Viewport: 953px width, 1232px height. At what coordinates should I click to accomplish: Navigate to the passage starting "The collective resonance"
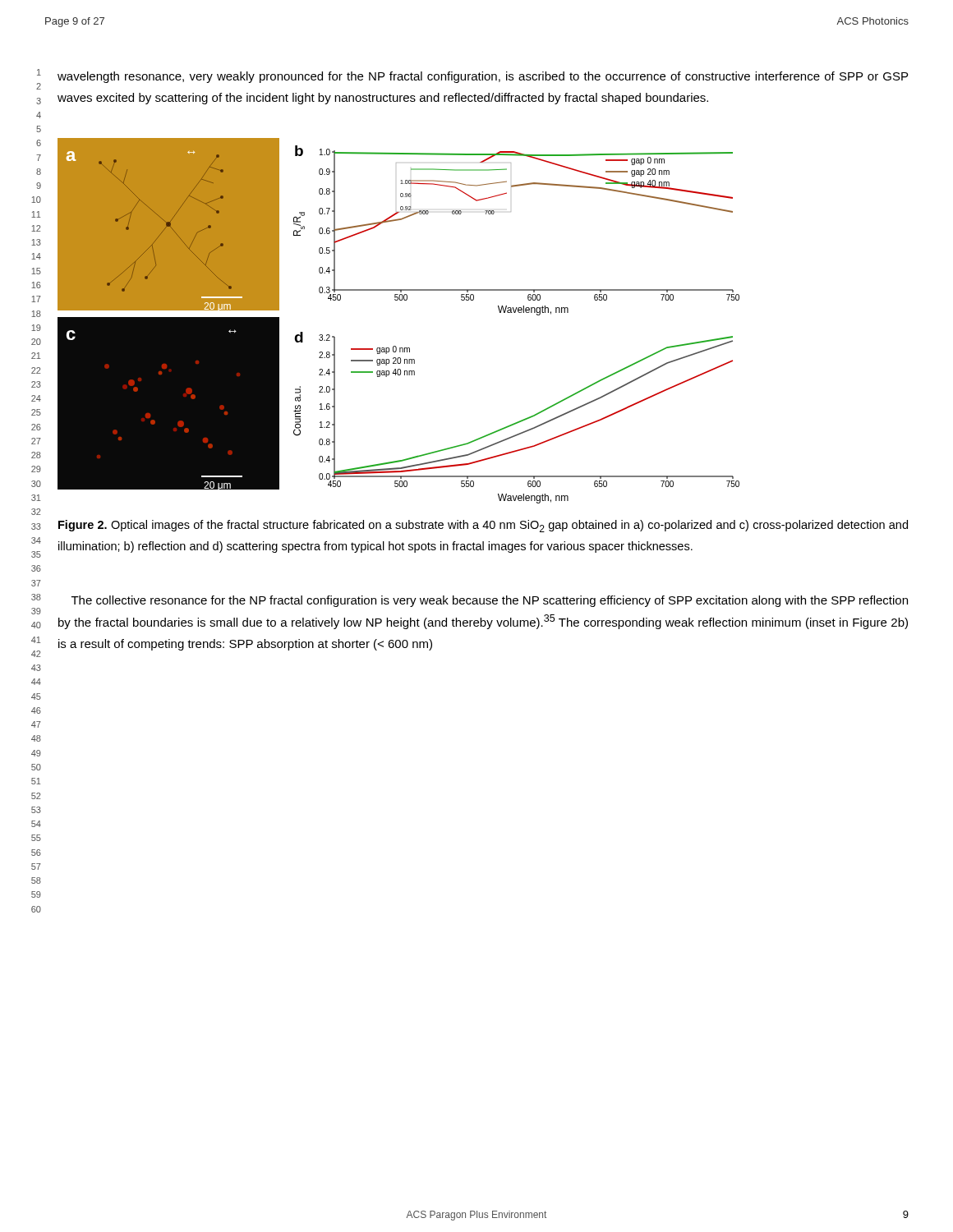click(483, 622)
